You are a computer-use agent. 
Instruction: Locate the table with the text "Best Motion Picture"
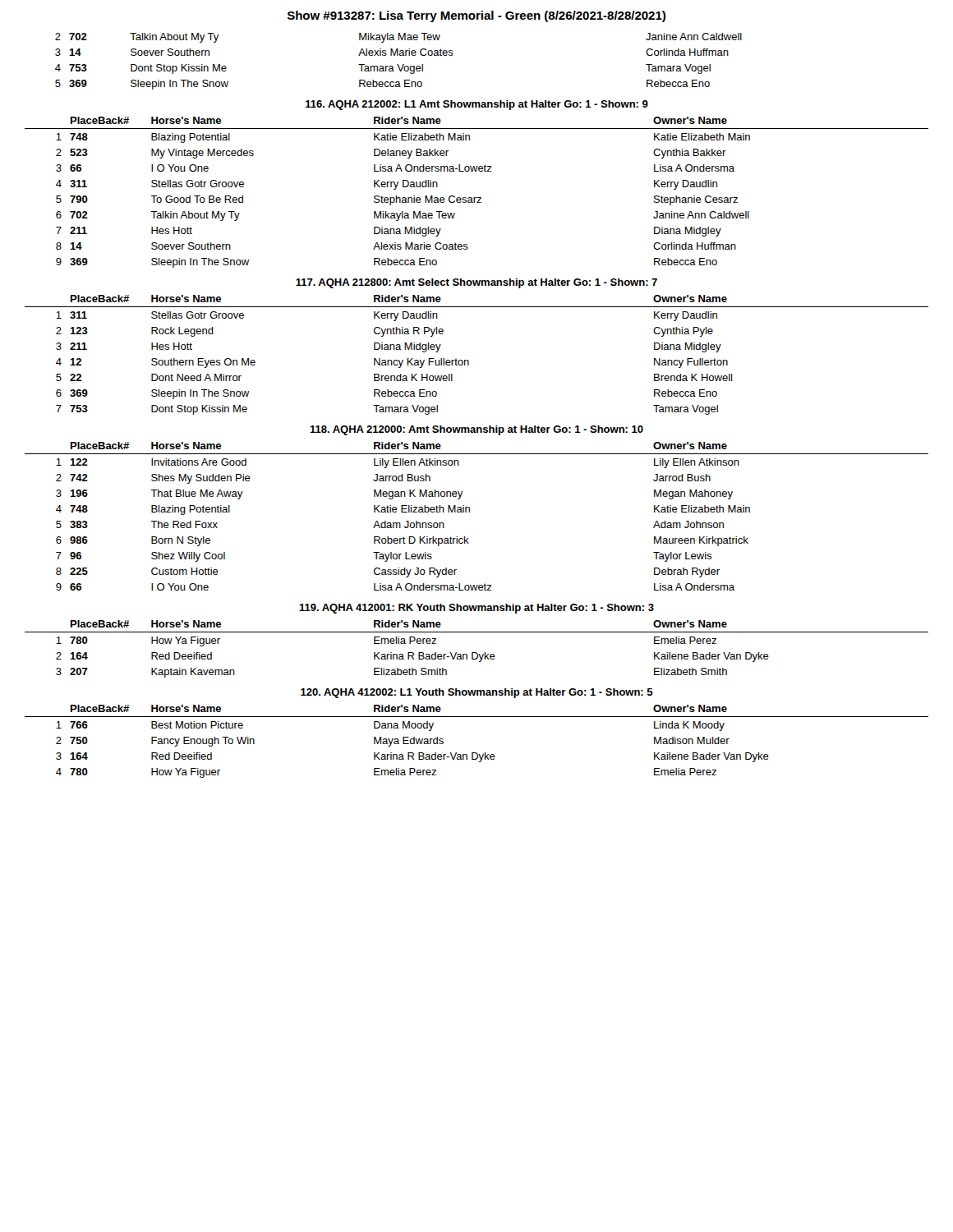click(x=476, y=740)
